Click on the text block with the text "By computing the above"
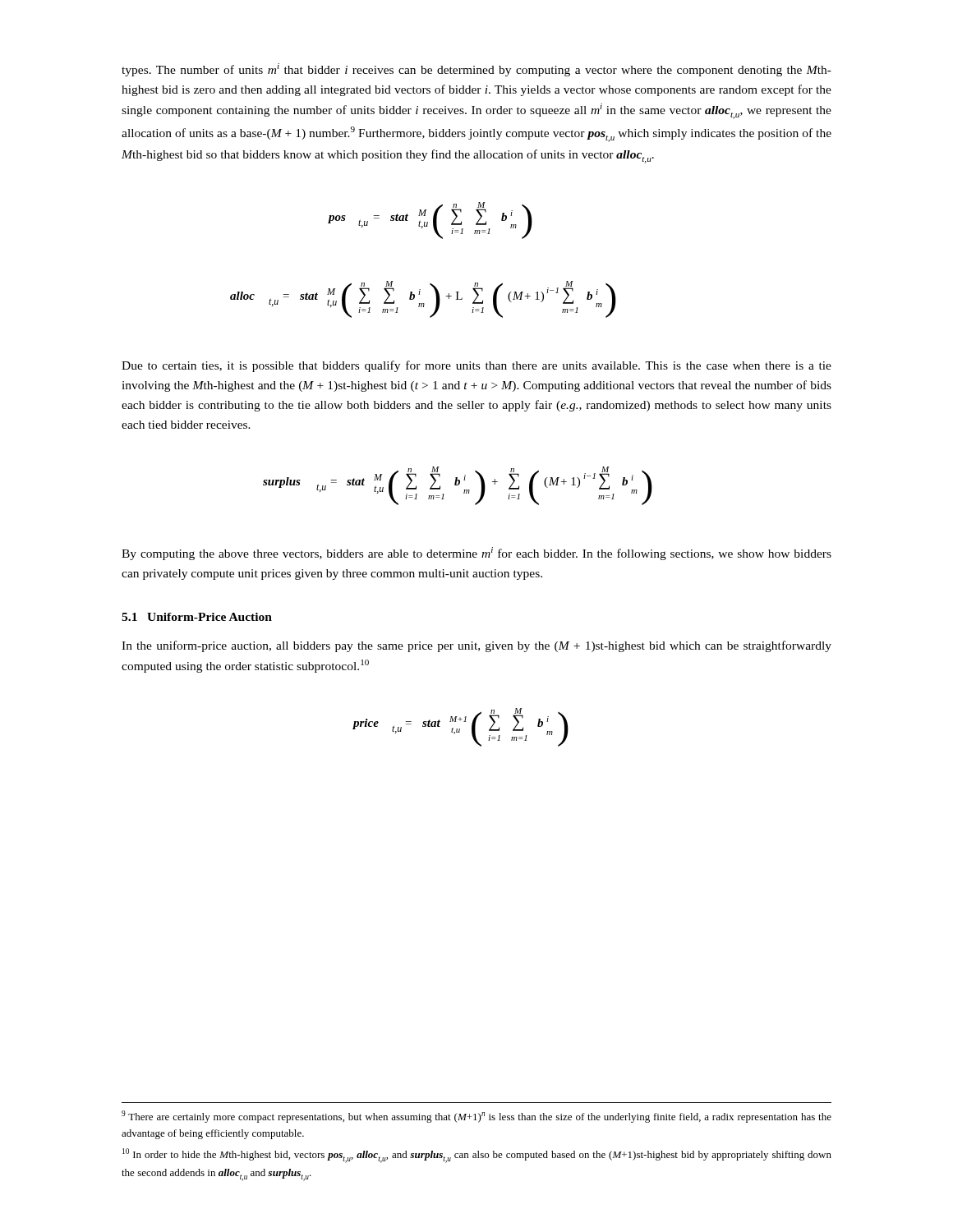The width and height of the screenshot is (953, 1232). [x=476, y=562]
